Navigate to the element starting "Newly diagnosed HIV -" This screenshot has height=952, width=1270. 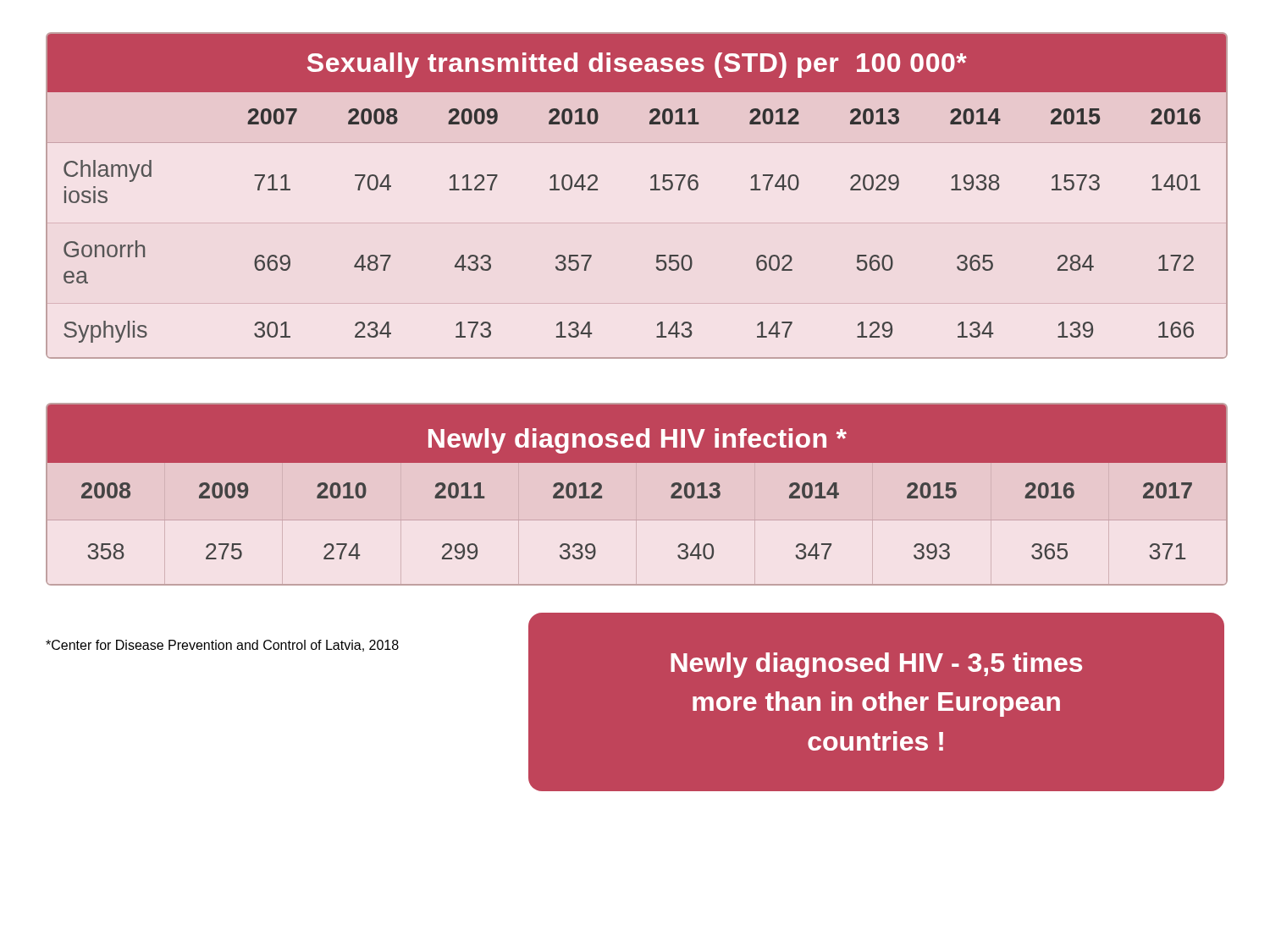(876, 702)
